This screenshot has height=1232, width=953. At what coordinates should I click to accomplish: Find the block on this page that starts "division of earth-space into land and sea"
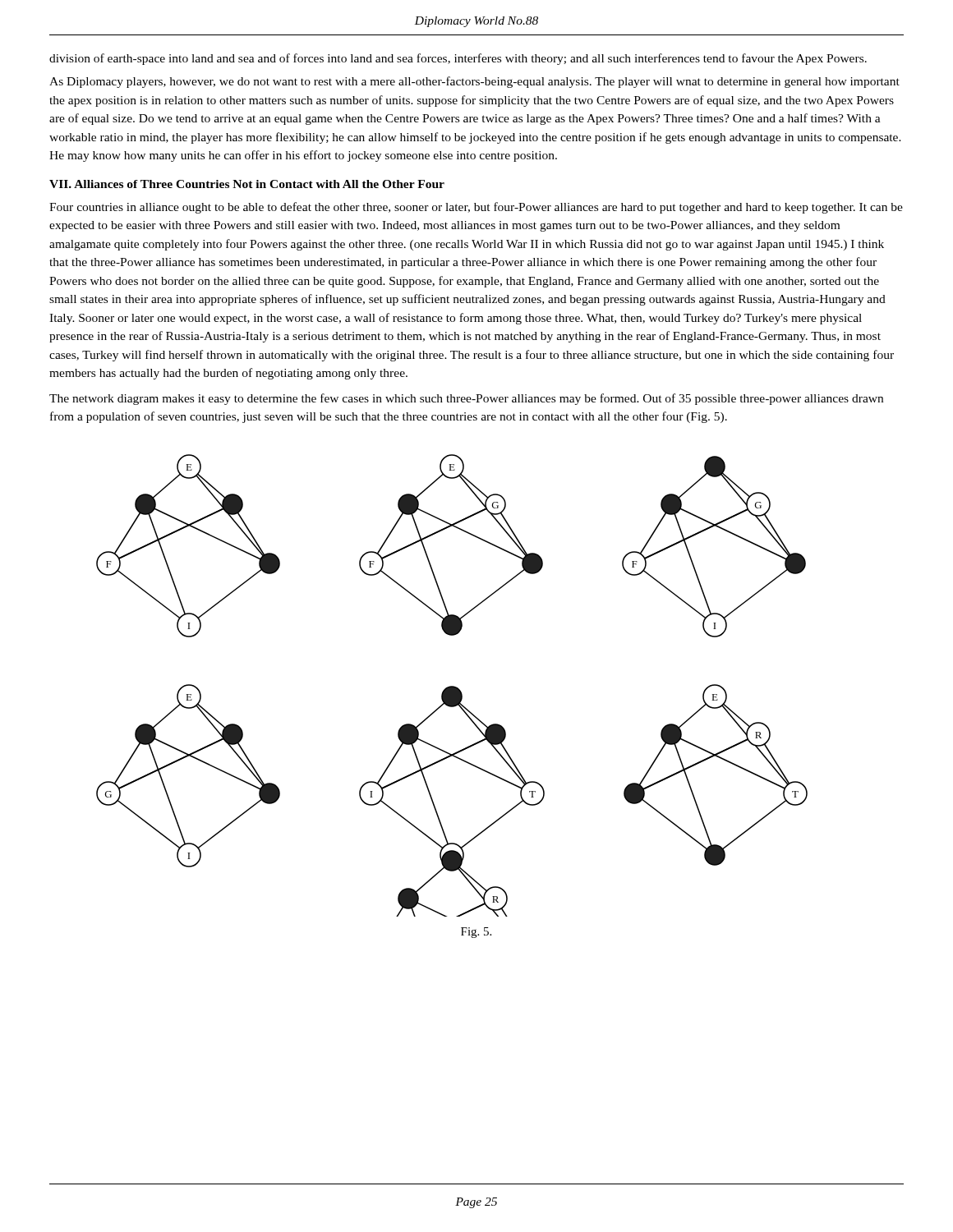tap(476, 107)
